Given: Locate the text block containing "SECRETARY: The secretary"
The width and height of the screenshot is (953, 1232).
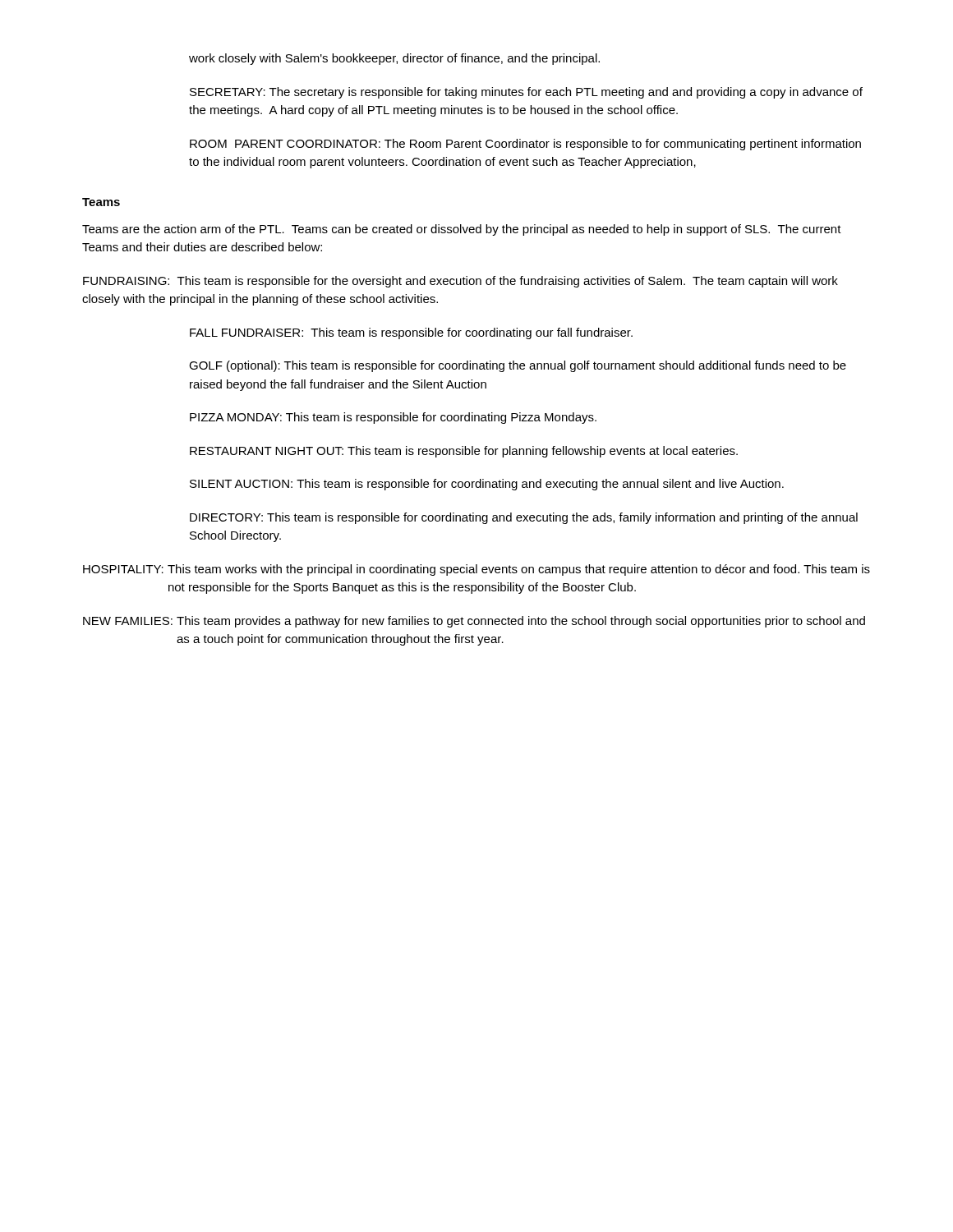Looking at the screenshot, I should coord(526,100).
